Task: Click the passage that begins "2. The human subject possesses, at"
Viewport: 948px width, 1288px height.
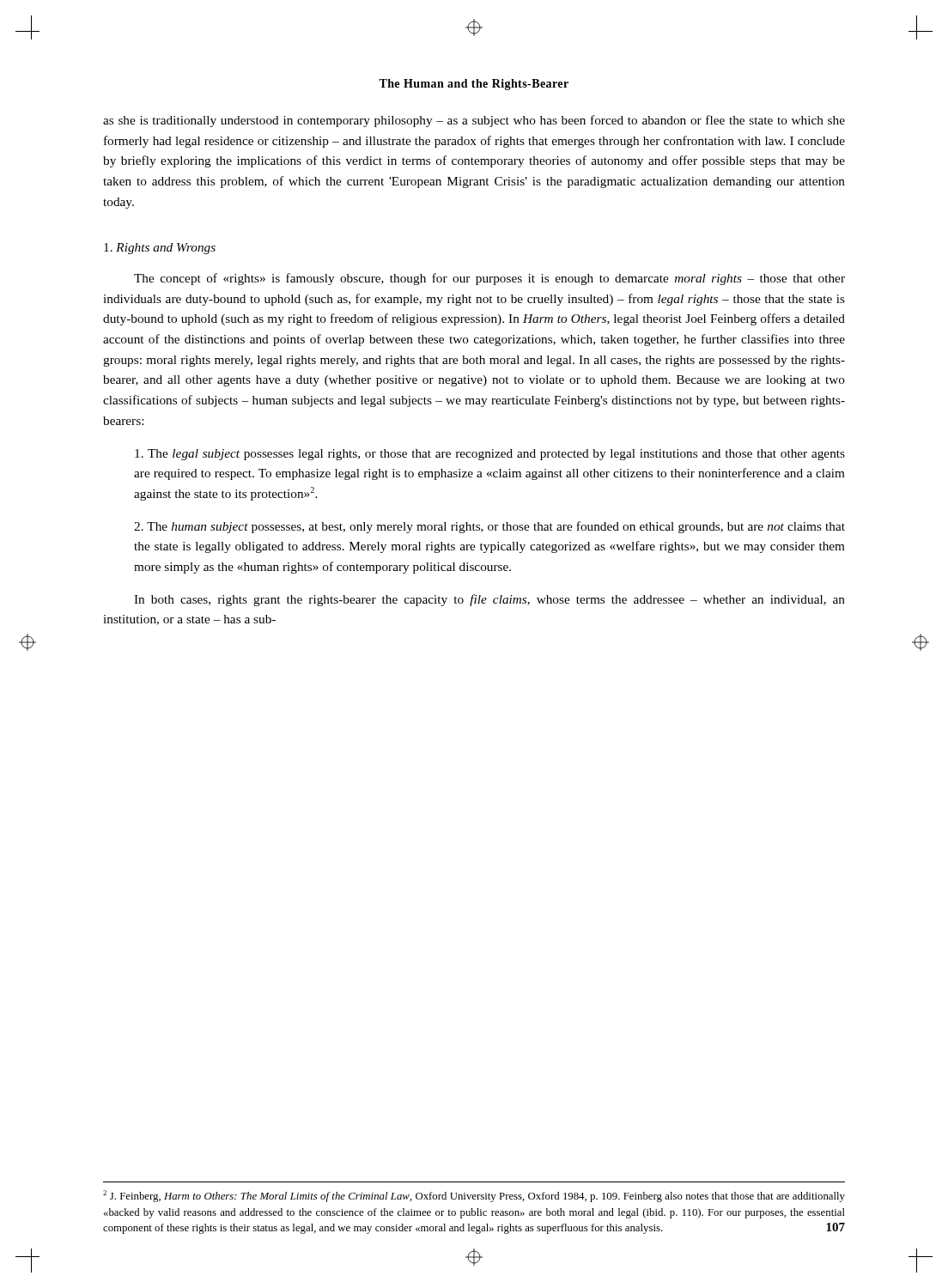Action: pos(489,546)
